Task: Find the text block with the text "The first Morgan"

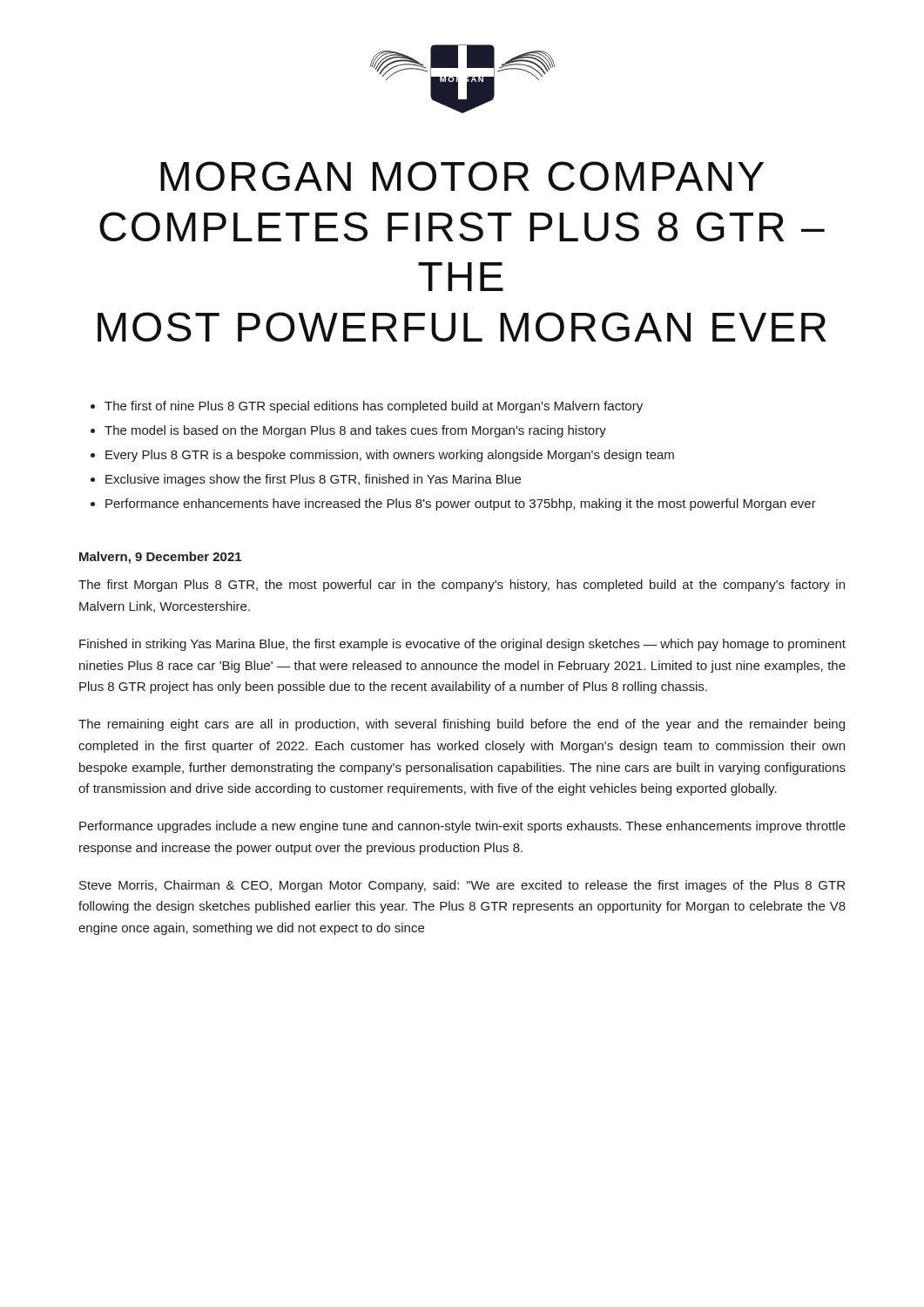Action: click(462, 595)
